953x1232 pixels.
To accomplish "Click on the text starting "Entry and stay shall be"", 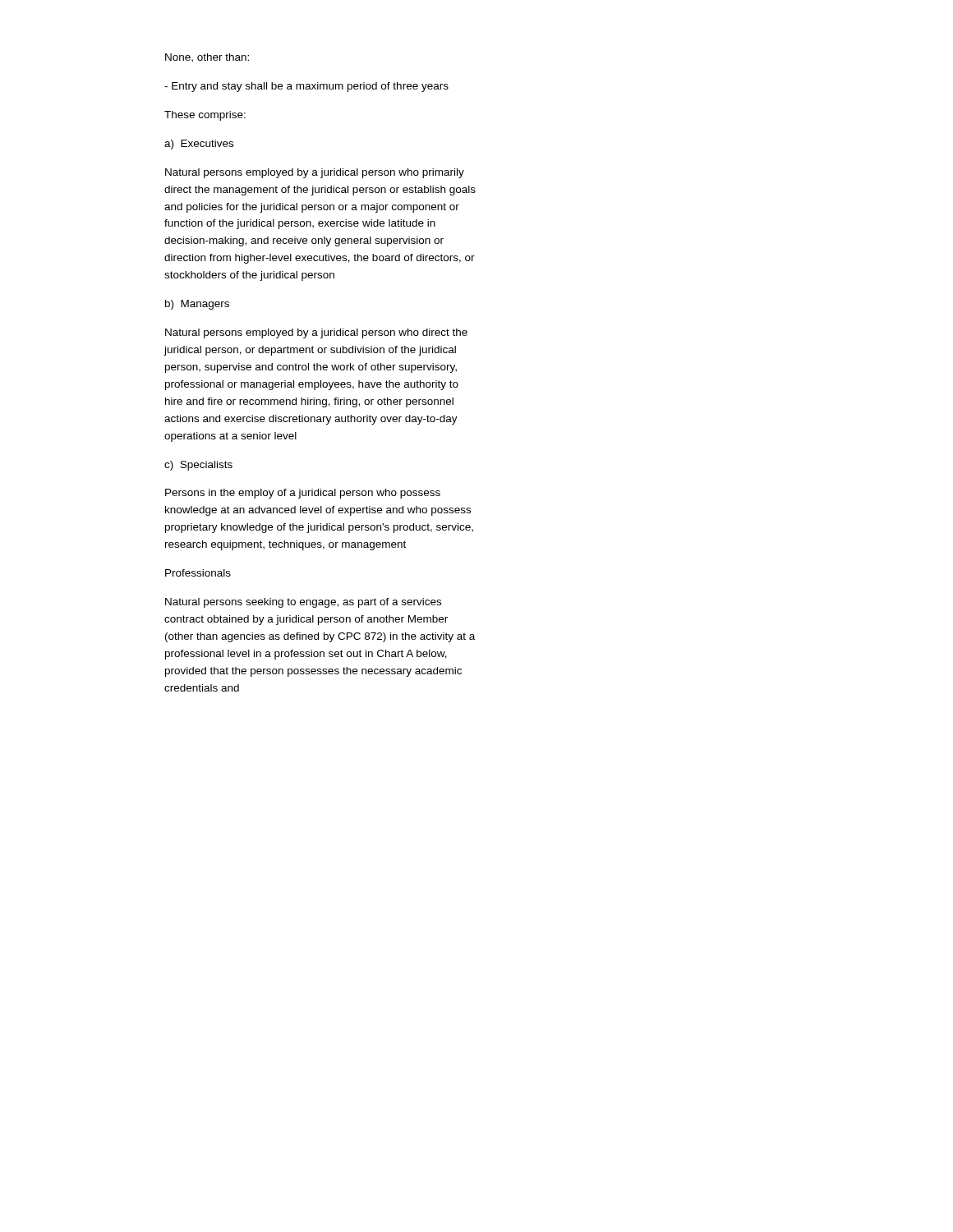I will [x=306, y=86].
